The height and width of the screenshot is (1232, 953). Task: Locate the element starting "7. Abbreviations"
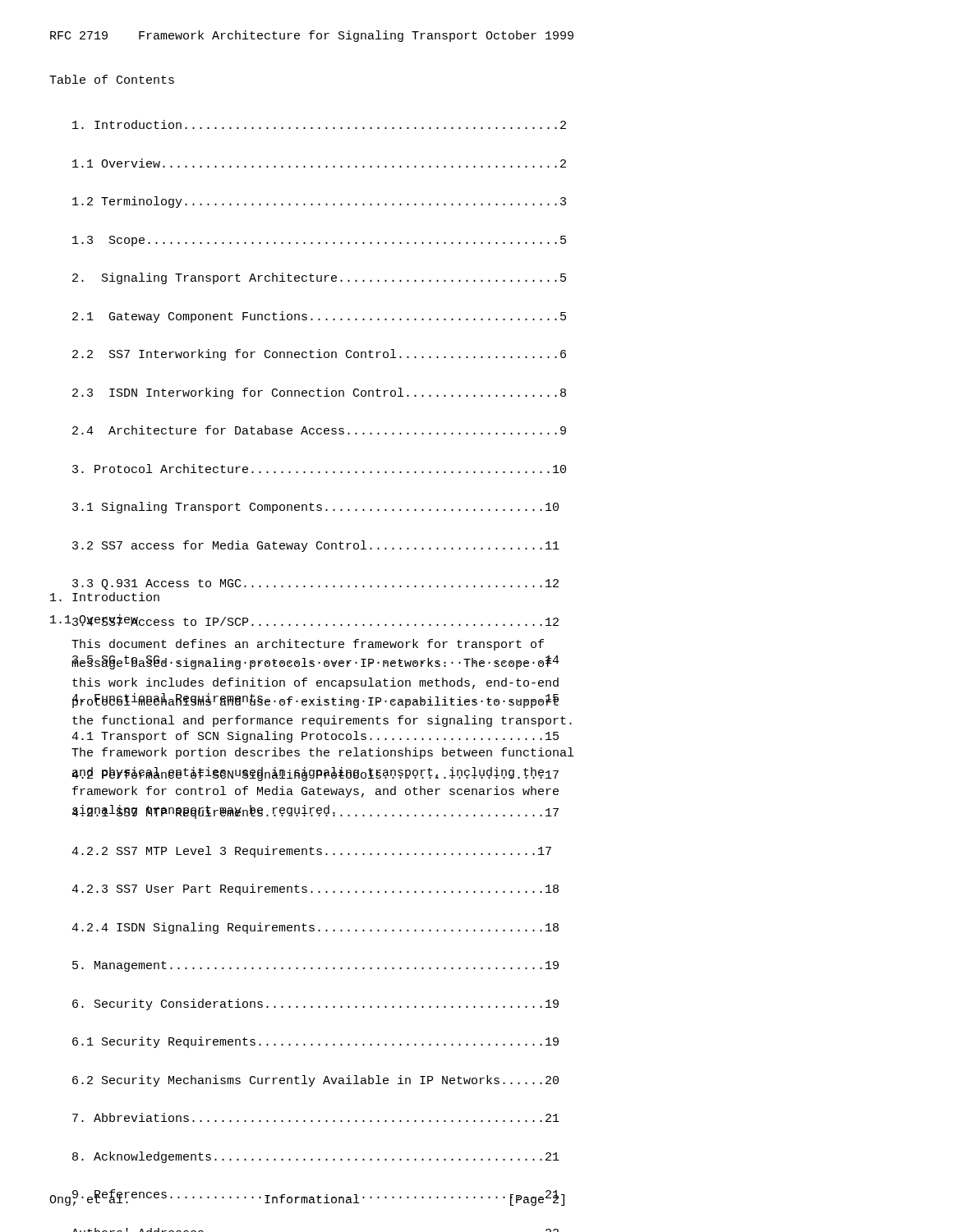coord(304,1119)
